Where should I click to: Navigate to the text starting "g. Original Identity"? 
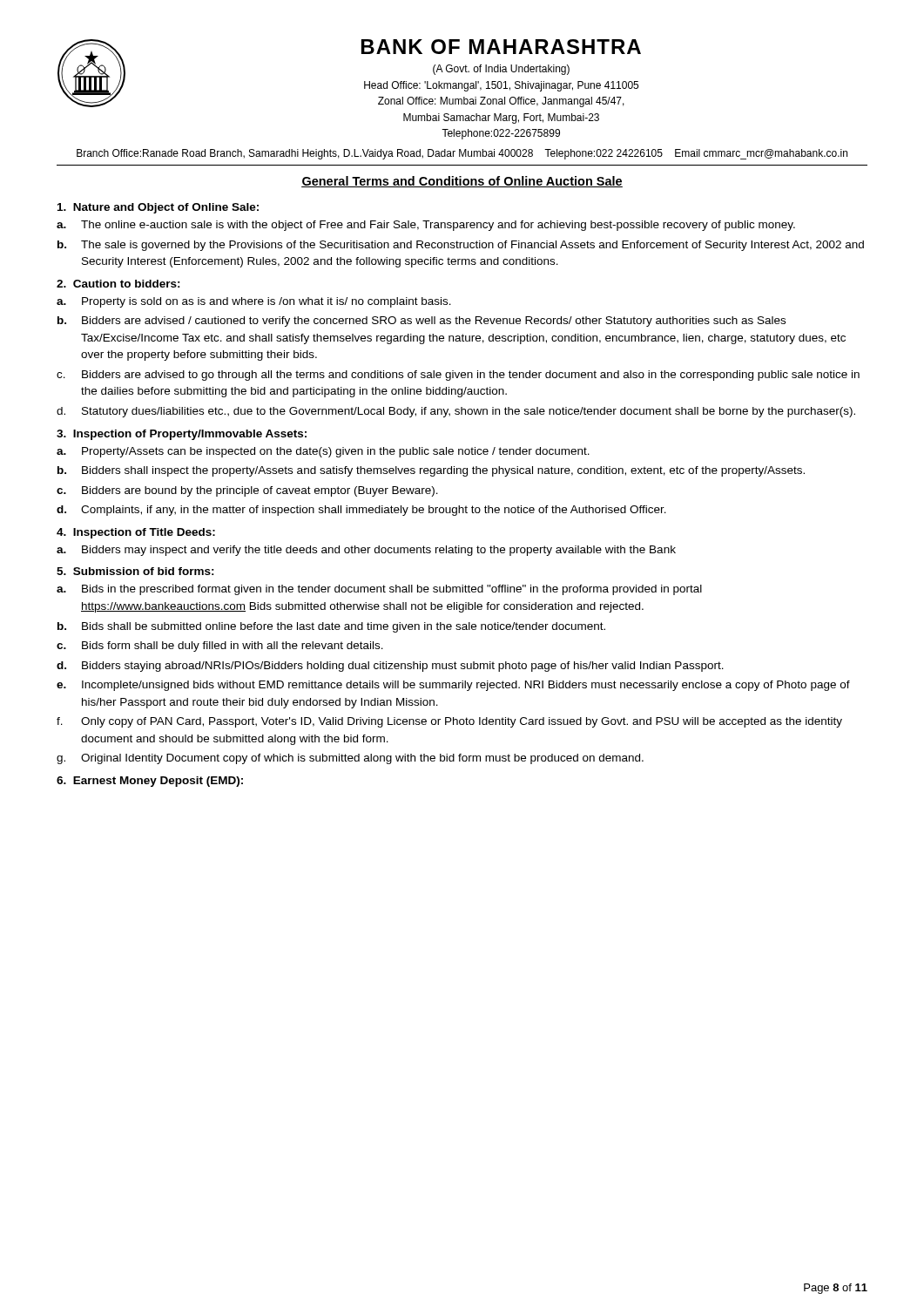462,758
